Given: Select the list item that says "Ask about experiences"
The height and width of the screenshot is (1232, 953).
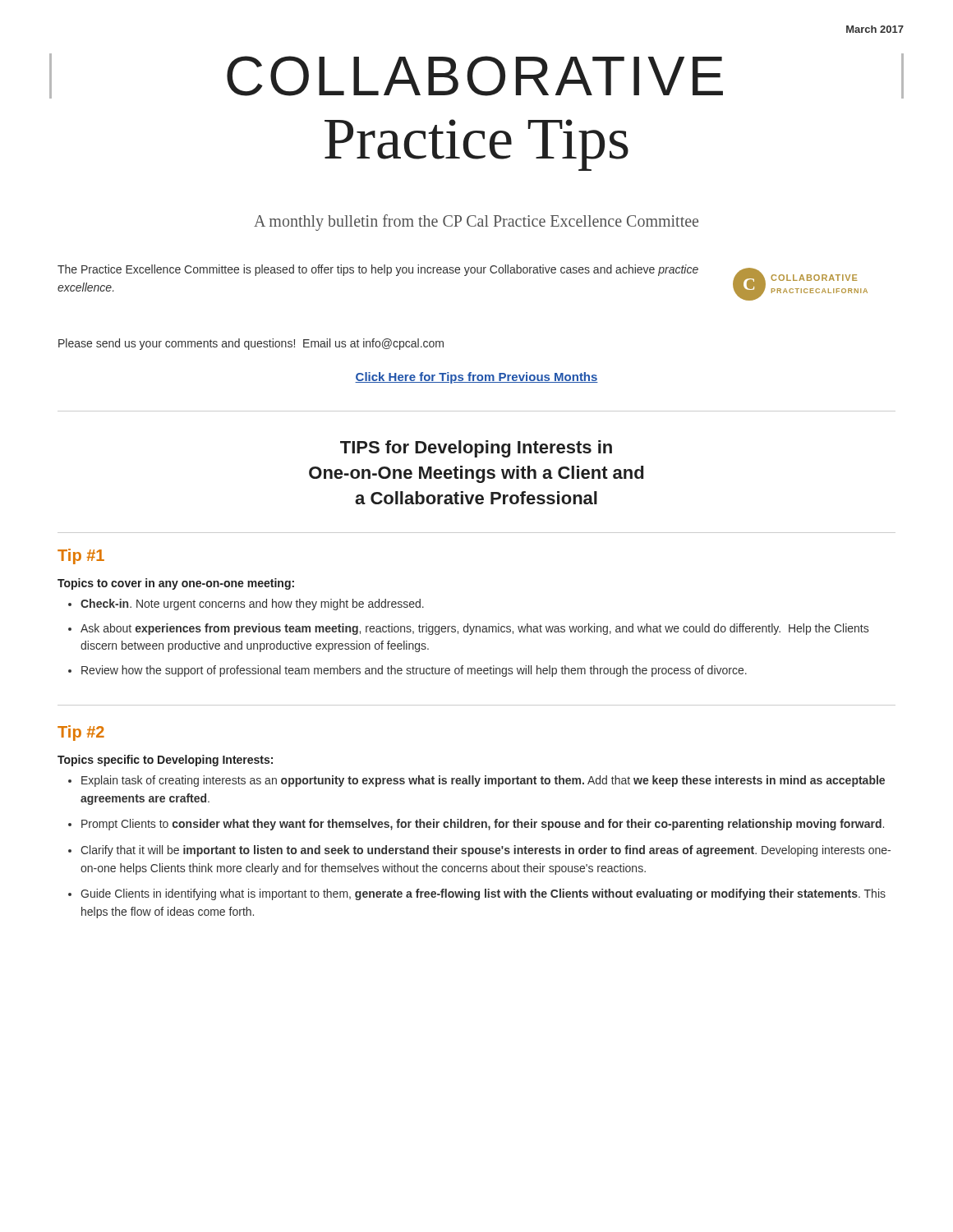Looking at the screenshot, I should 475,637.
